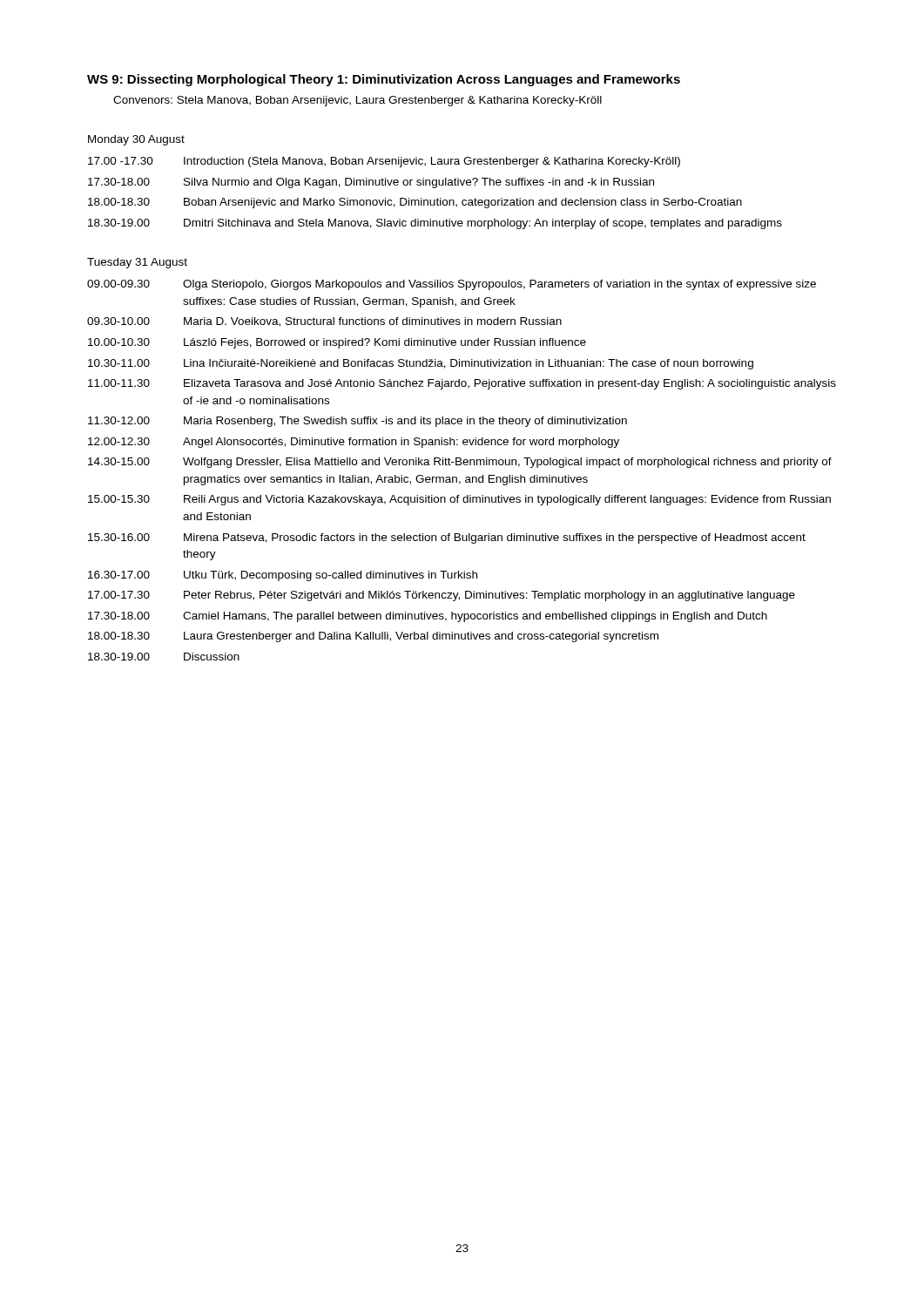This screenshot has width=924, height=1307.
Task: Select the block starting "11.00-11.30 Elizaveta Tarasova and José Antonio Sánchez Fajardo,"
Action: pos(462,392)
